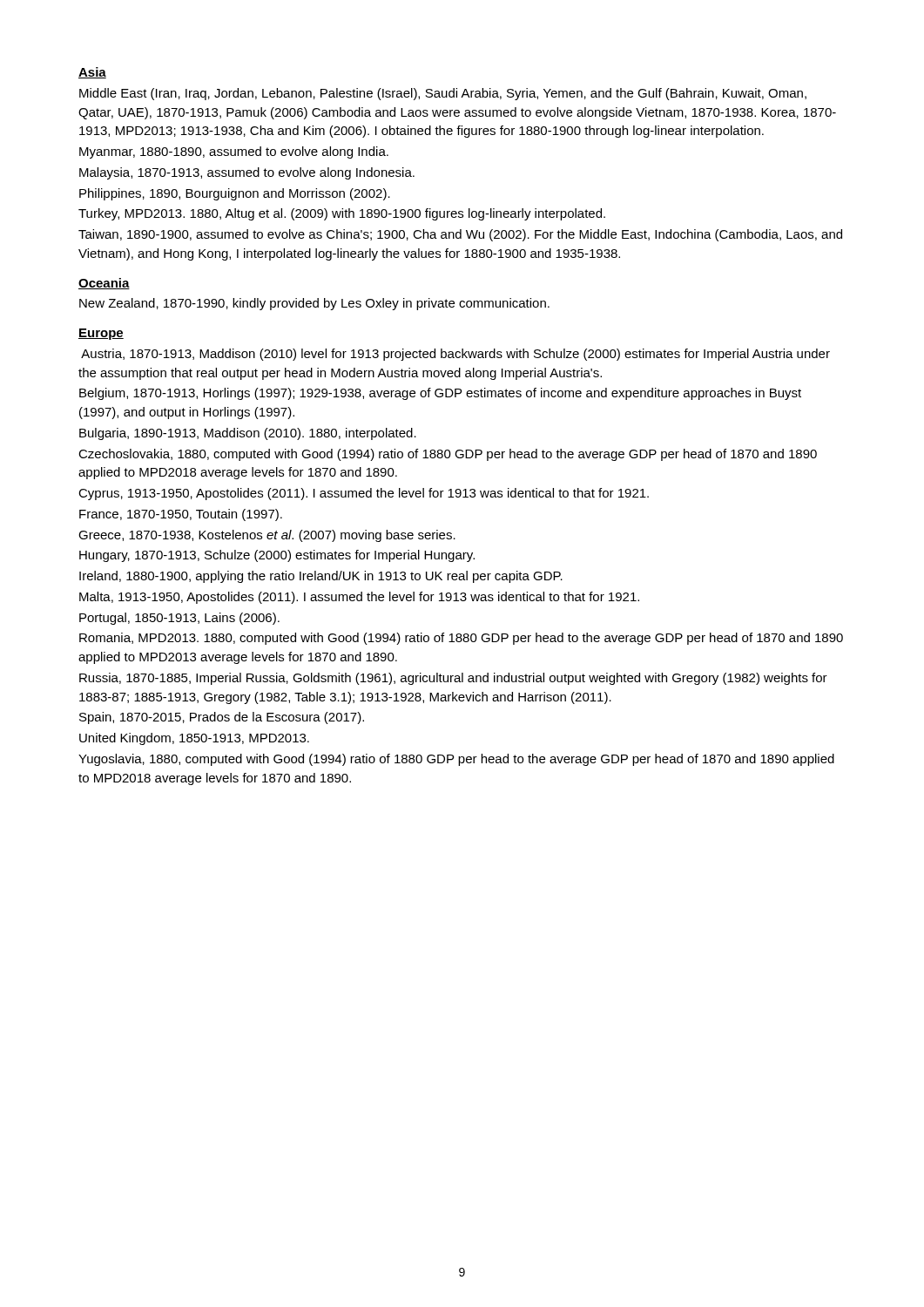Locate the text block with the text "Turkey, MPD2013. 1880,"
The height and width of the screenshot is (1307, 924).
point(342,213)
